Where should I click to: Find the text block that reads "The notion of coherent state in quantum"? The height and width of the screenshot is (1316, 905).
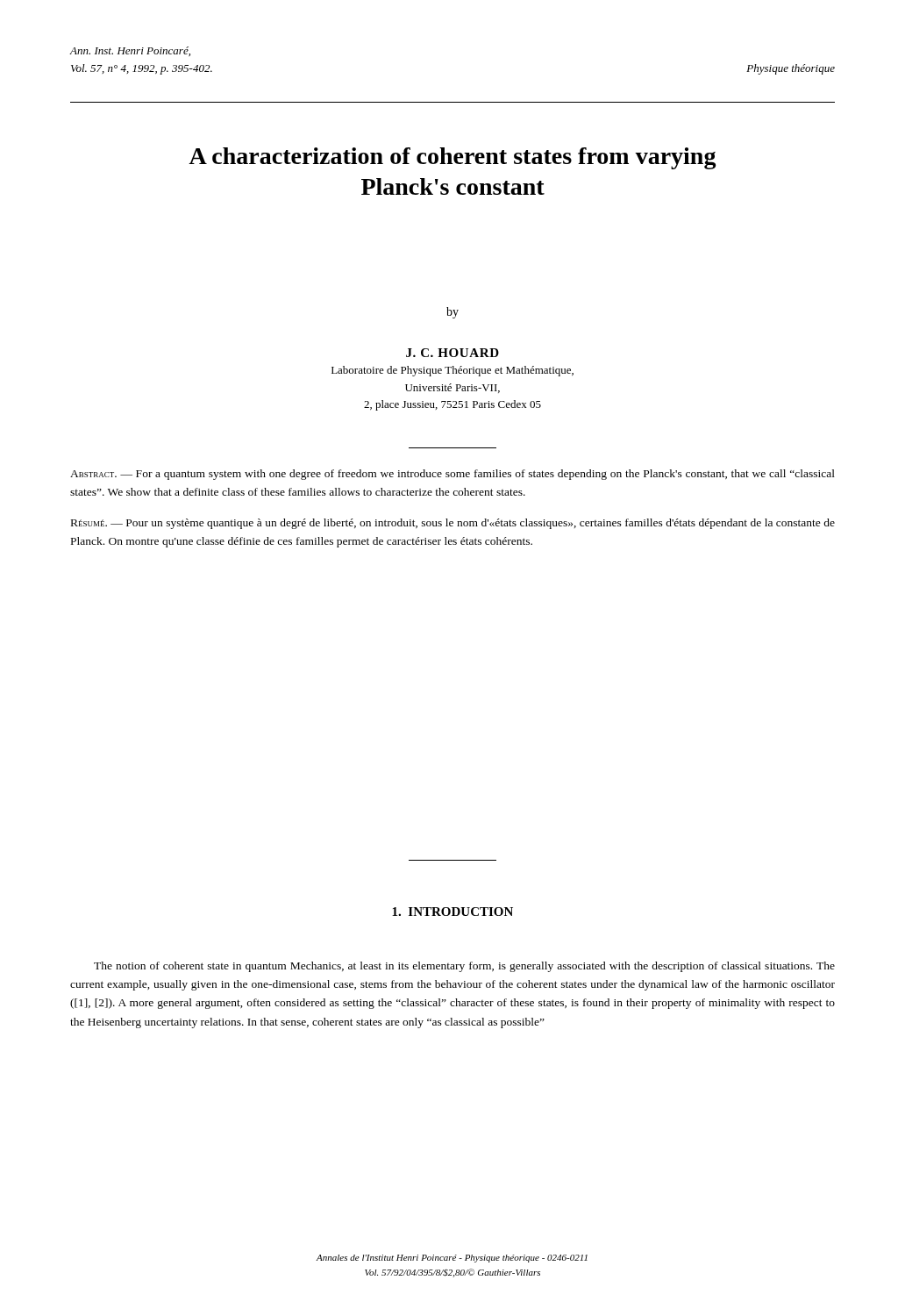[452, 994]
